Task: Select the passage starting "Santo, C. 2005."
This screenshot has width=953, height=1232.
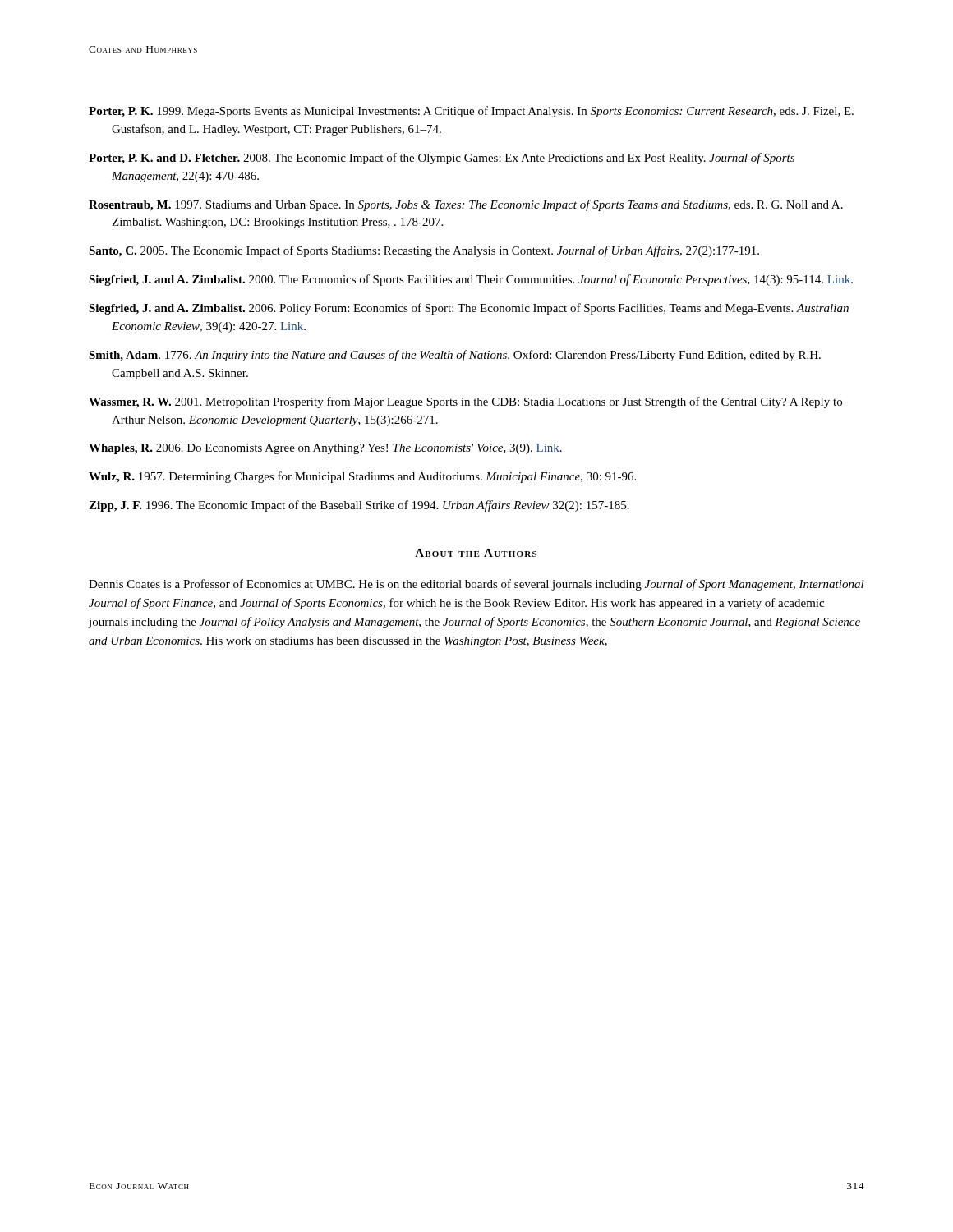Action: point(424,251)
